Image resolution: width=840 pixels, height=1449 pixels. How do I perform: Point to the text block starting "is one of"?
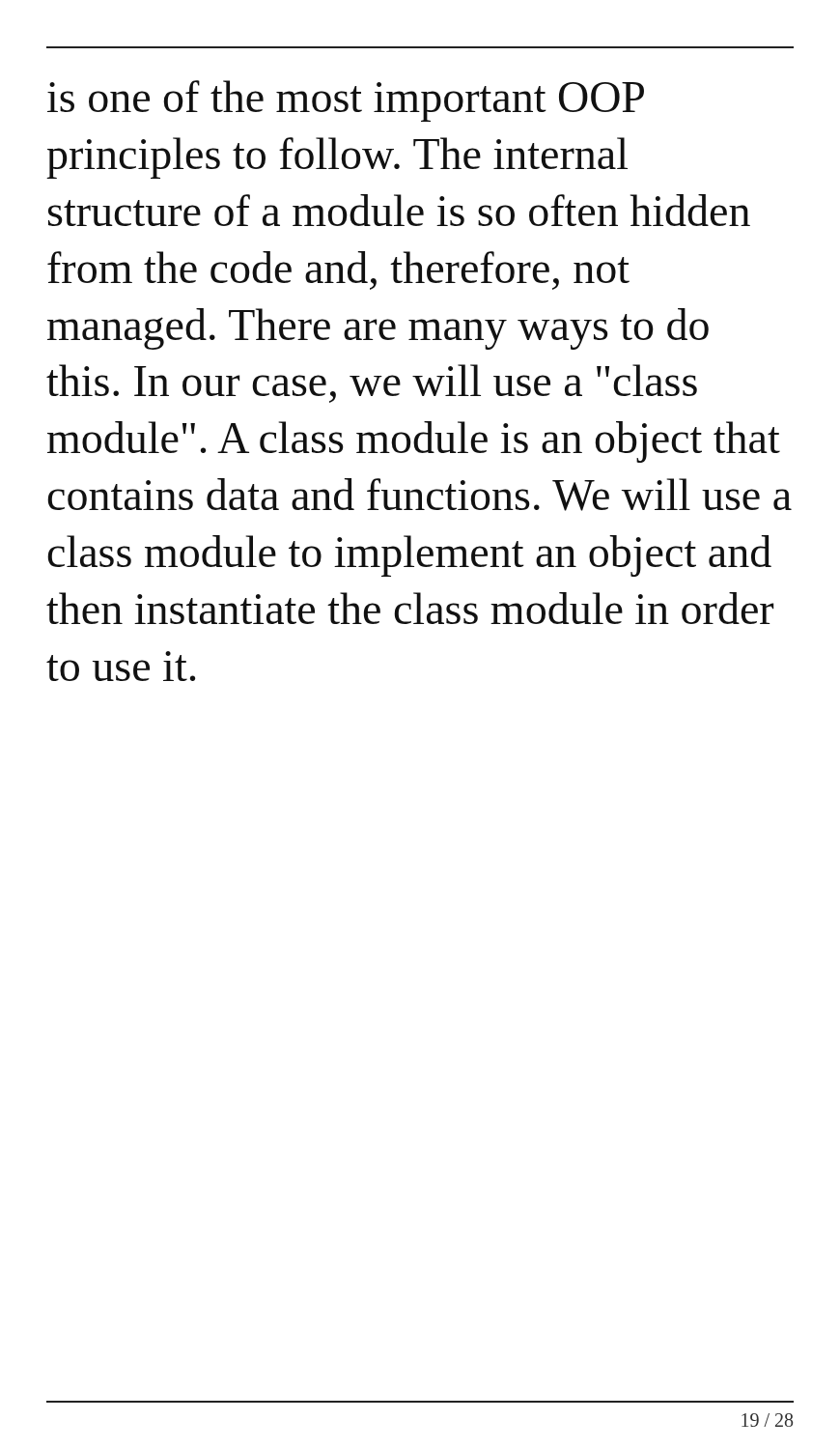point(419,381)
